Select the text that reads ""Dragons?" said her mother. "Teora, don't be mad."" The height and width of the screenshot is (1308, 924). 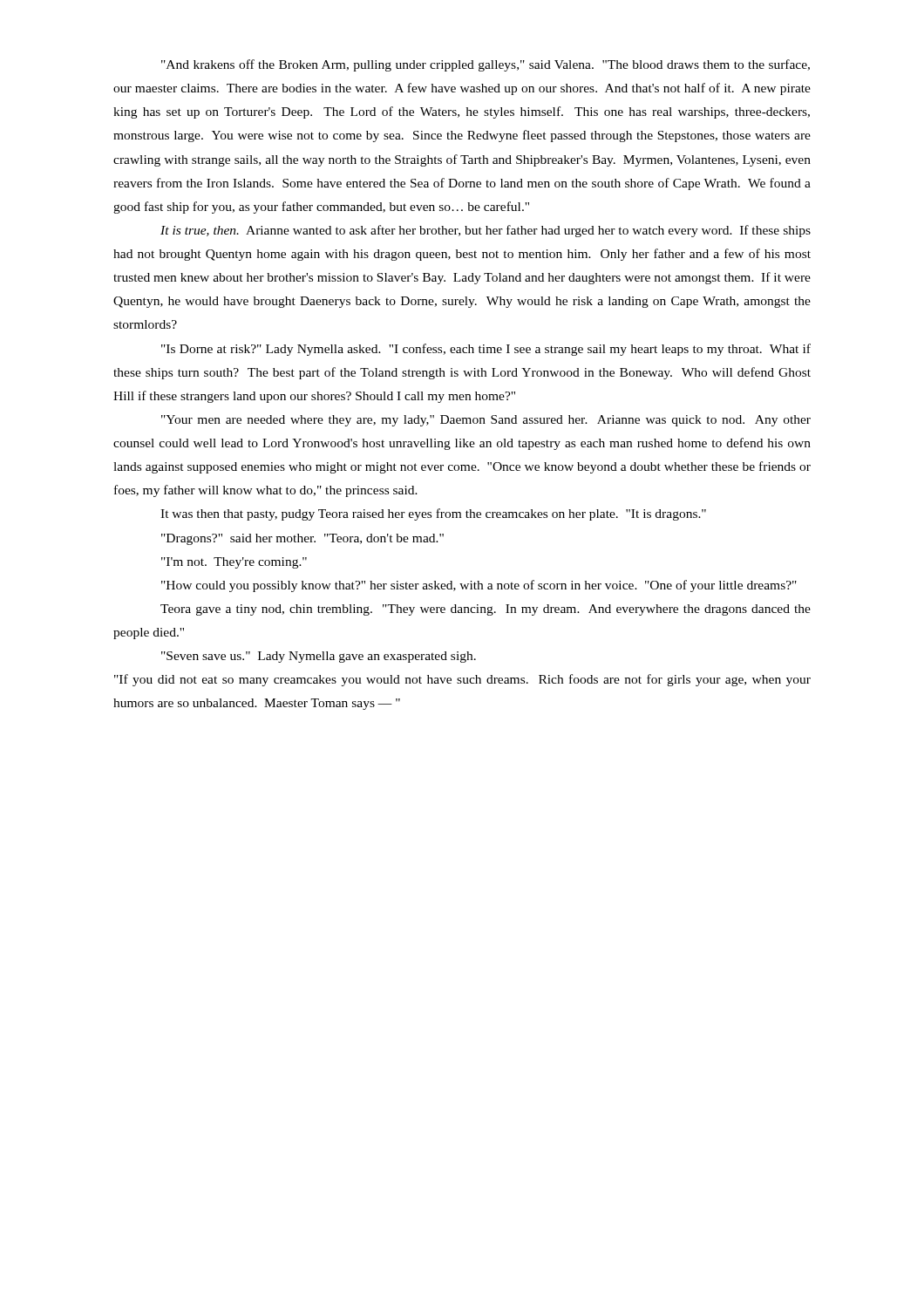302,539
